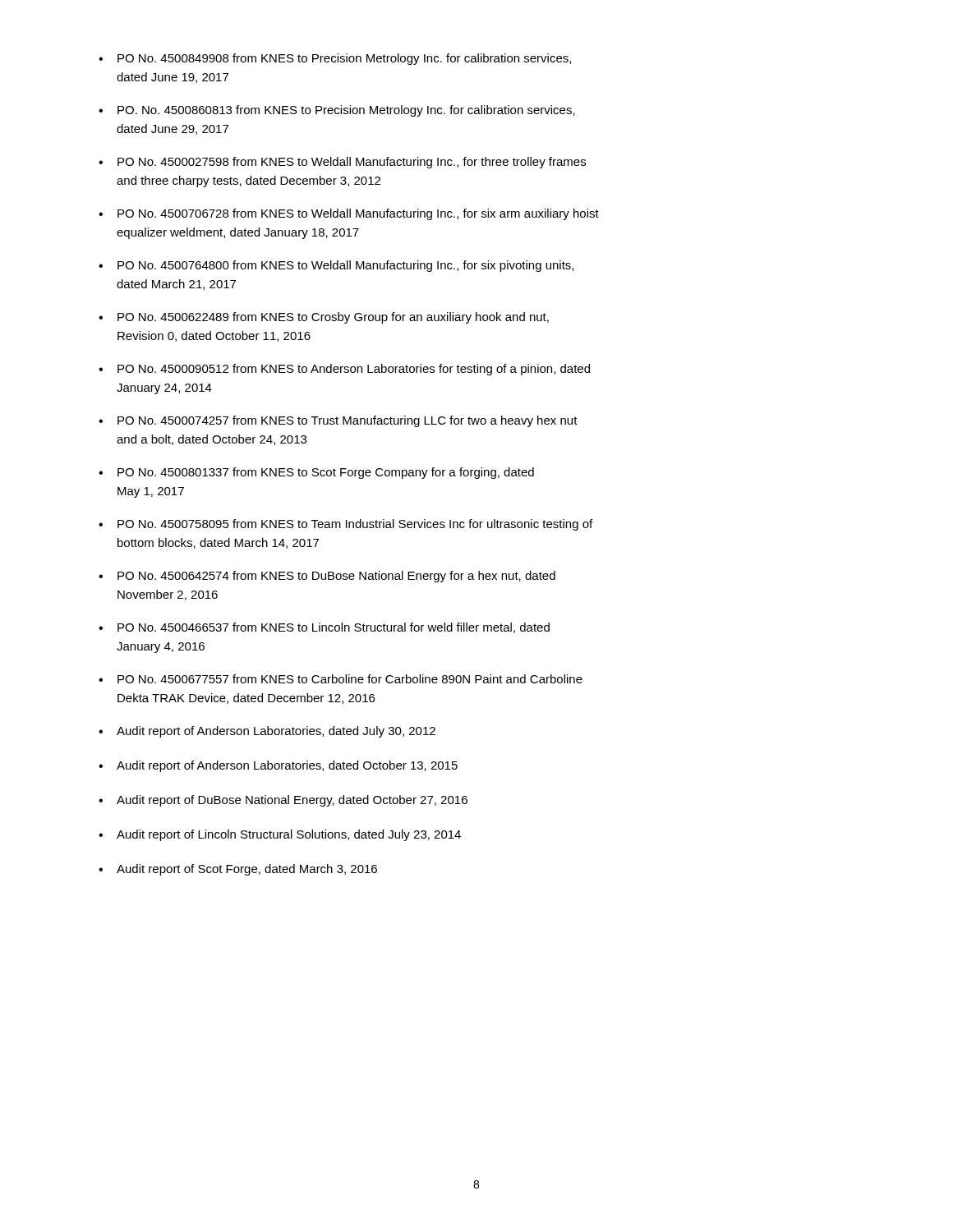Locate the list item with the text "• PO No. 4500801337"

tap(317, 482)
